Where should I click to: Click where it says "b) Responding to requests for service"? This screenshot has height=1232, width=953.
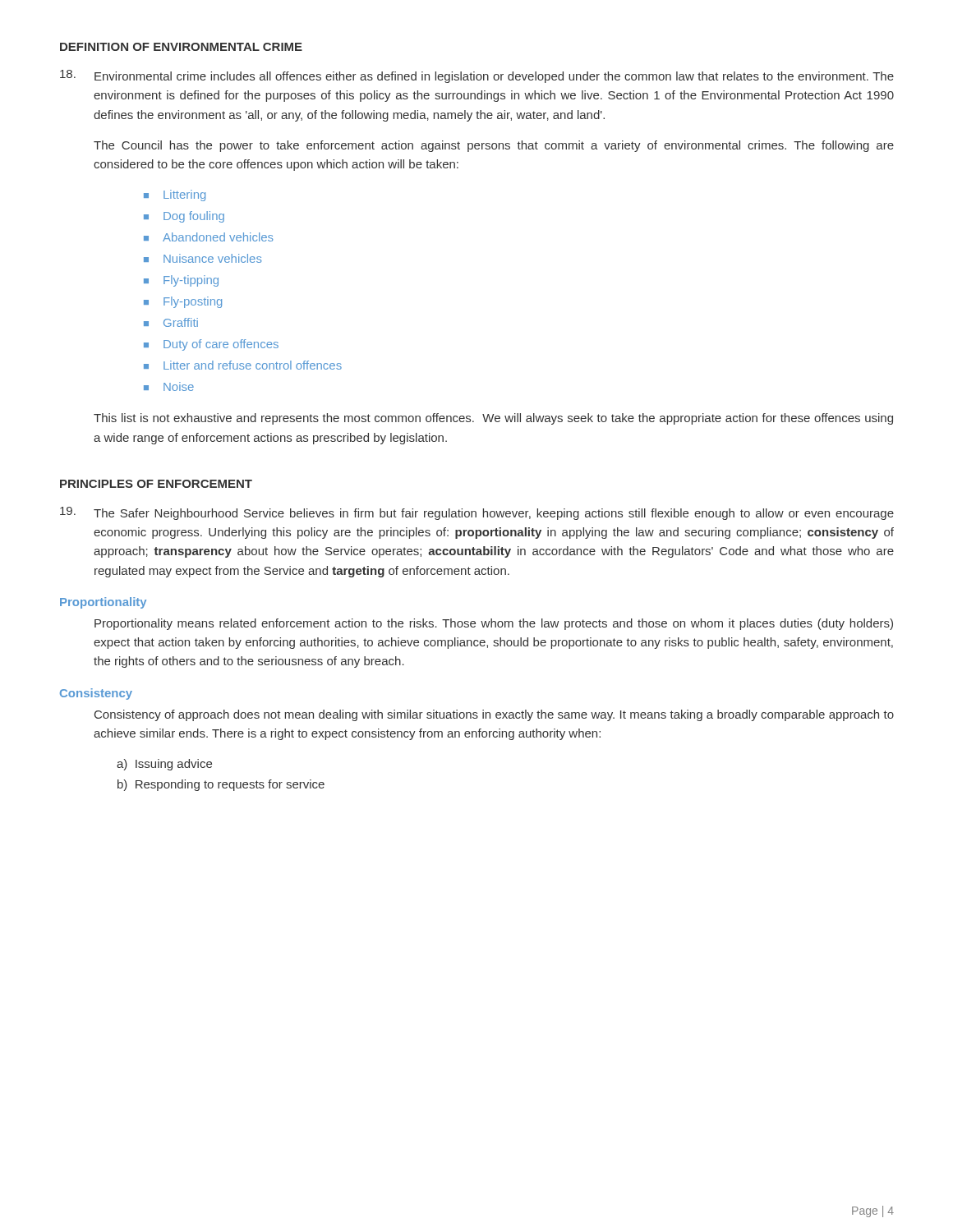(221, 784)
